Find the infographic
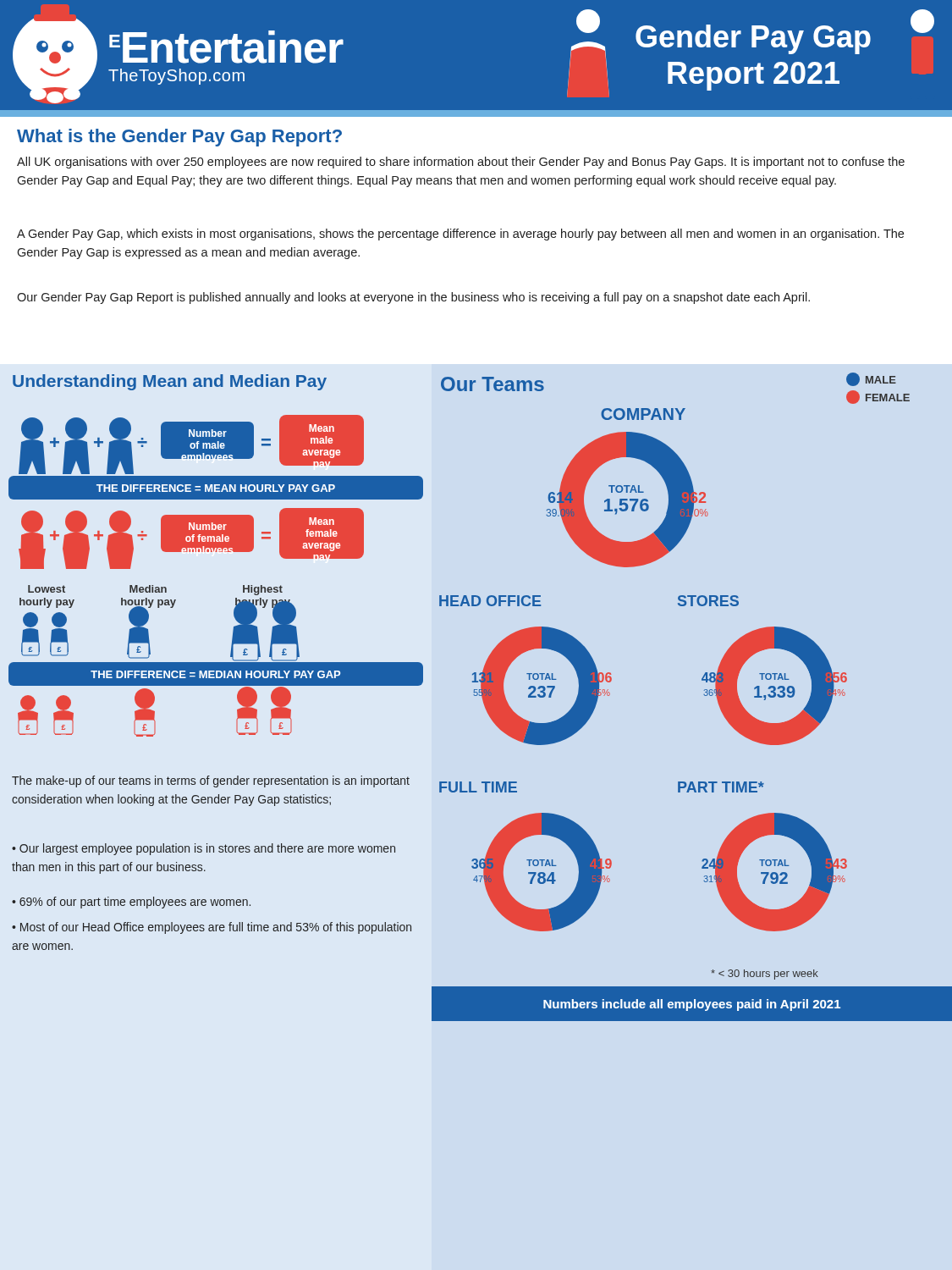This screenshot has height=1270, width=952. click(216, 586)
